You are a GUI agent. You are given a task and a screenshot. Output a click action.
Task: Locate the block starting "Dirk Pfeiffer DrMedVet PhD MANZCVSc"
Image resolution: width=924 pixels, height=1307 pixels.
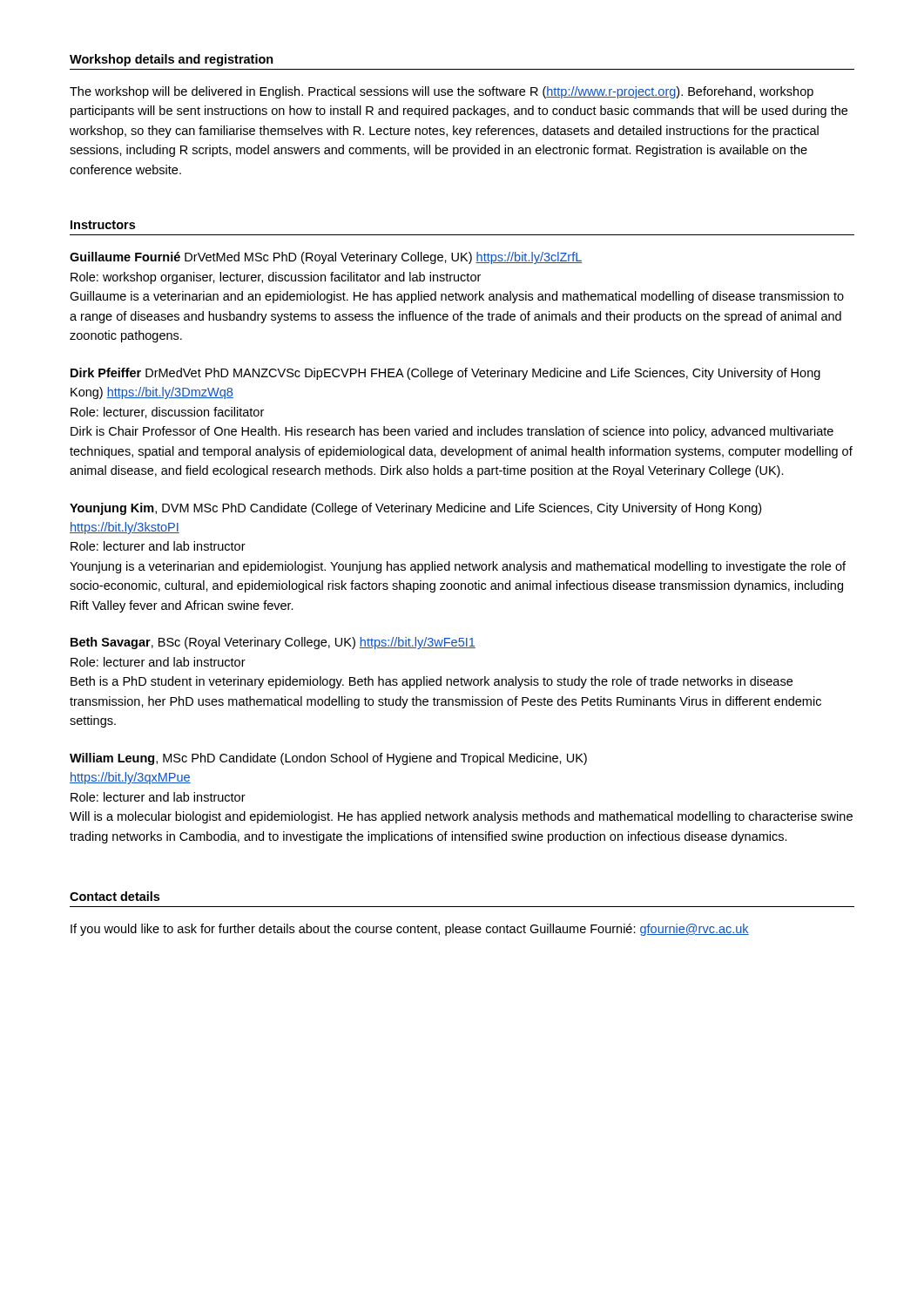tap(461, 422)
